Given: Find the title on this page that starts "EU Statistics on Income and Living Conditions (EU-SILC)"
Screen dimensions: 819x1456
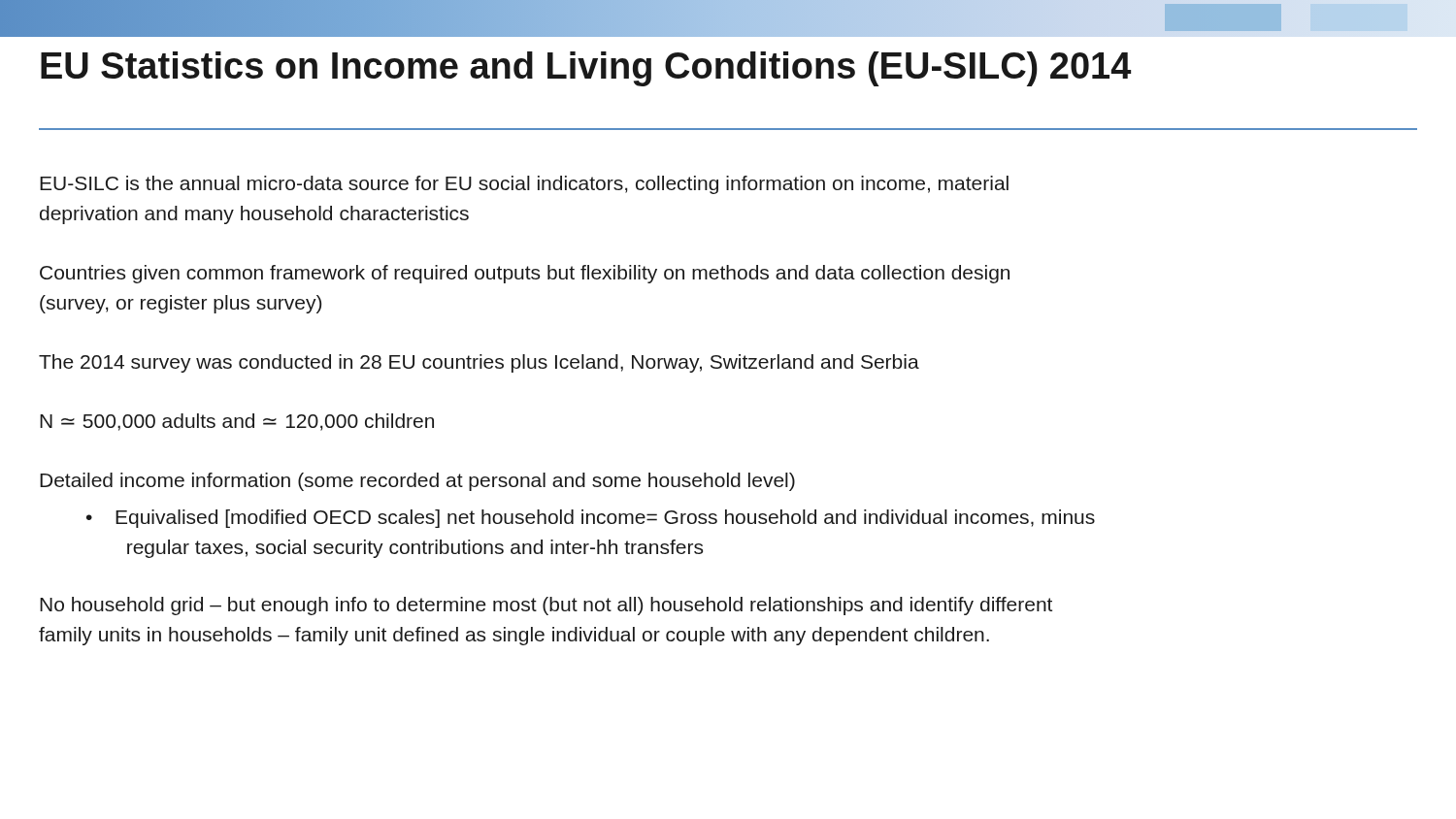Looking at the screenshot, I should tap(728, 67).
